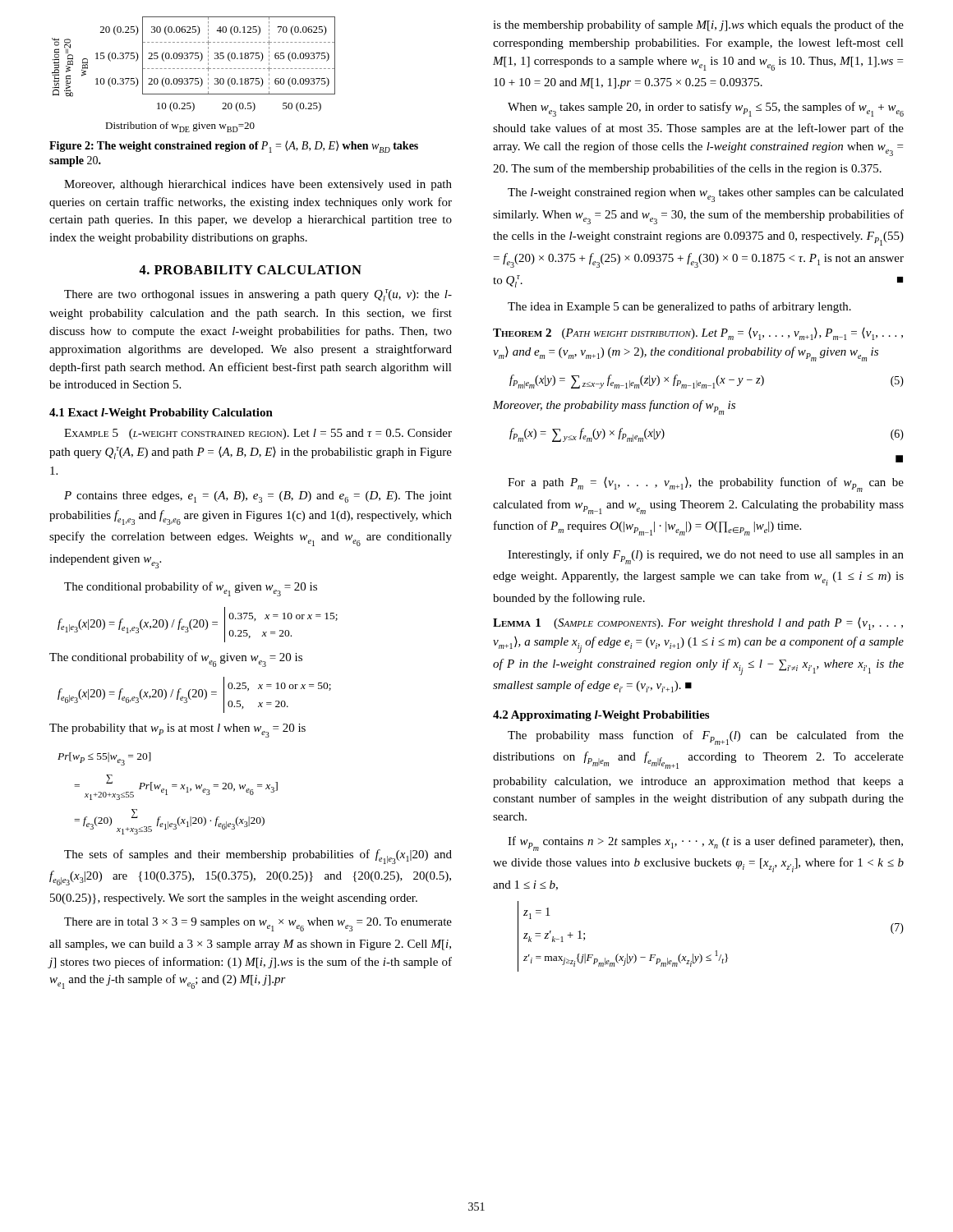Locate the block starting "The probability mass function of FPm+1(l)"
This screenshot has width=953, height=1232.
(698, 810)
